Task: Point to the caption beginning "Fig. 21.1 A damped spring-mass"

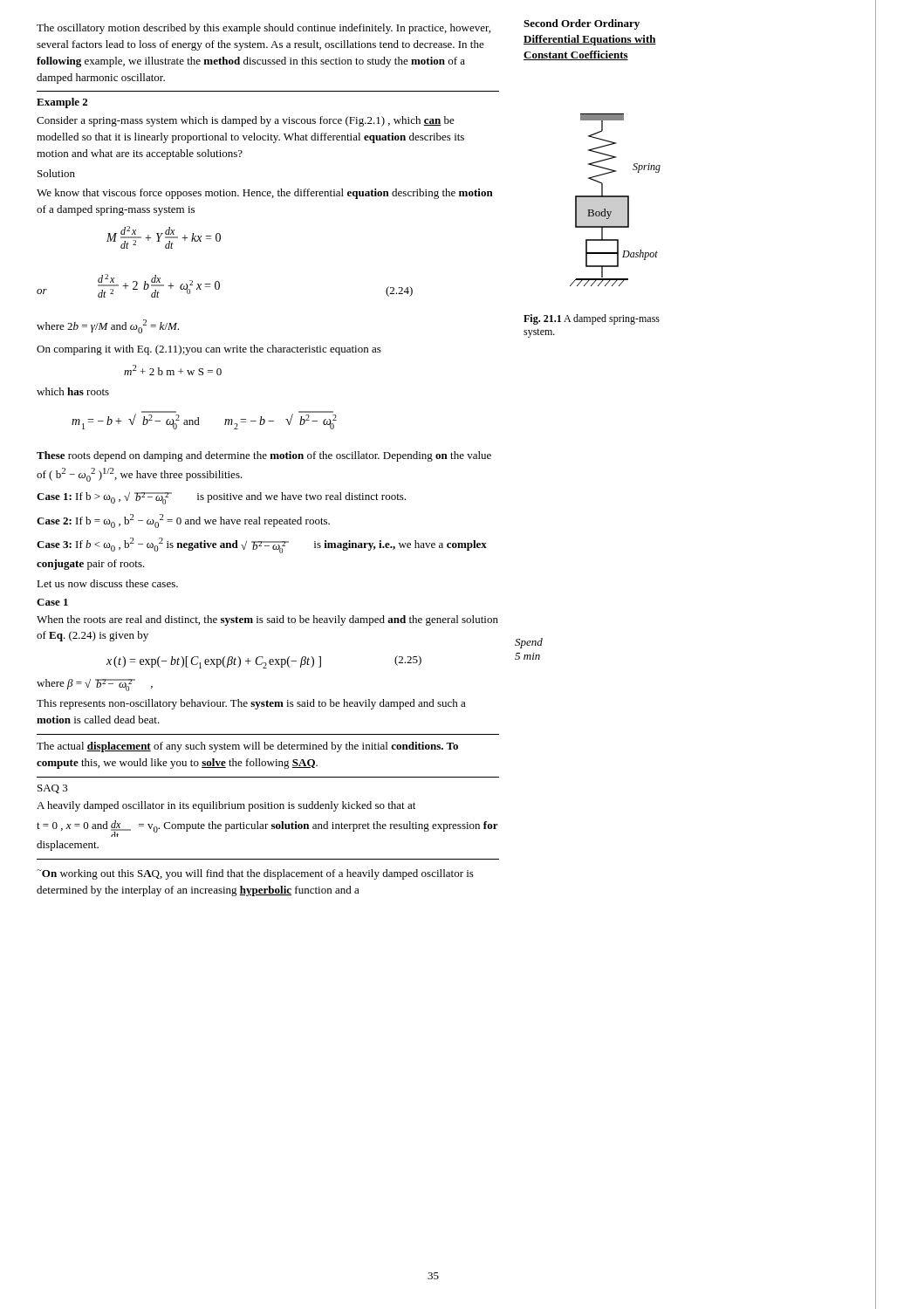Action: pyautogui.click(x=592, y=325)
